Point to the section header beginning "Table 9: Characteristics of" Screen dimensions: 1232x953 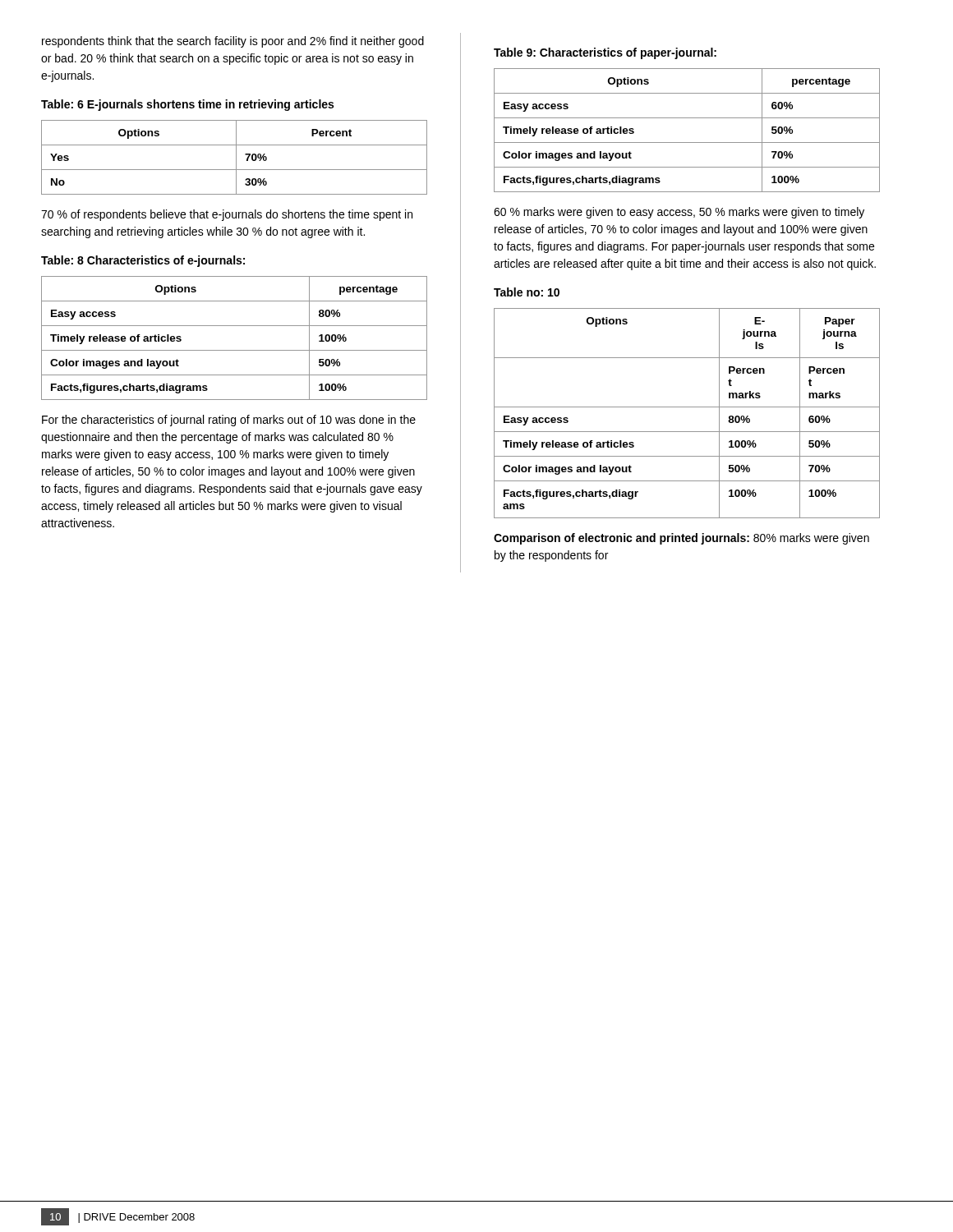[687, 53]
